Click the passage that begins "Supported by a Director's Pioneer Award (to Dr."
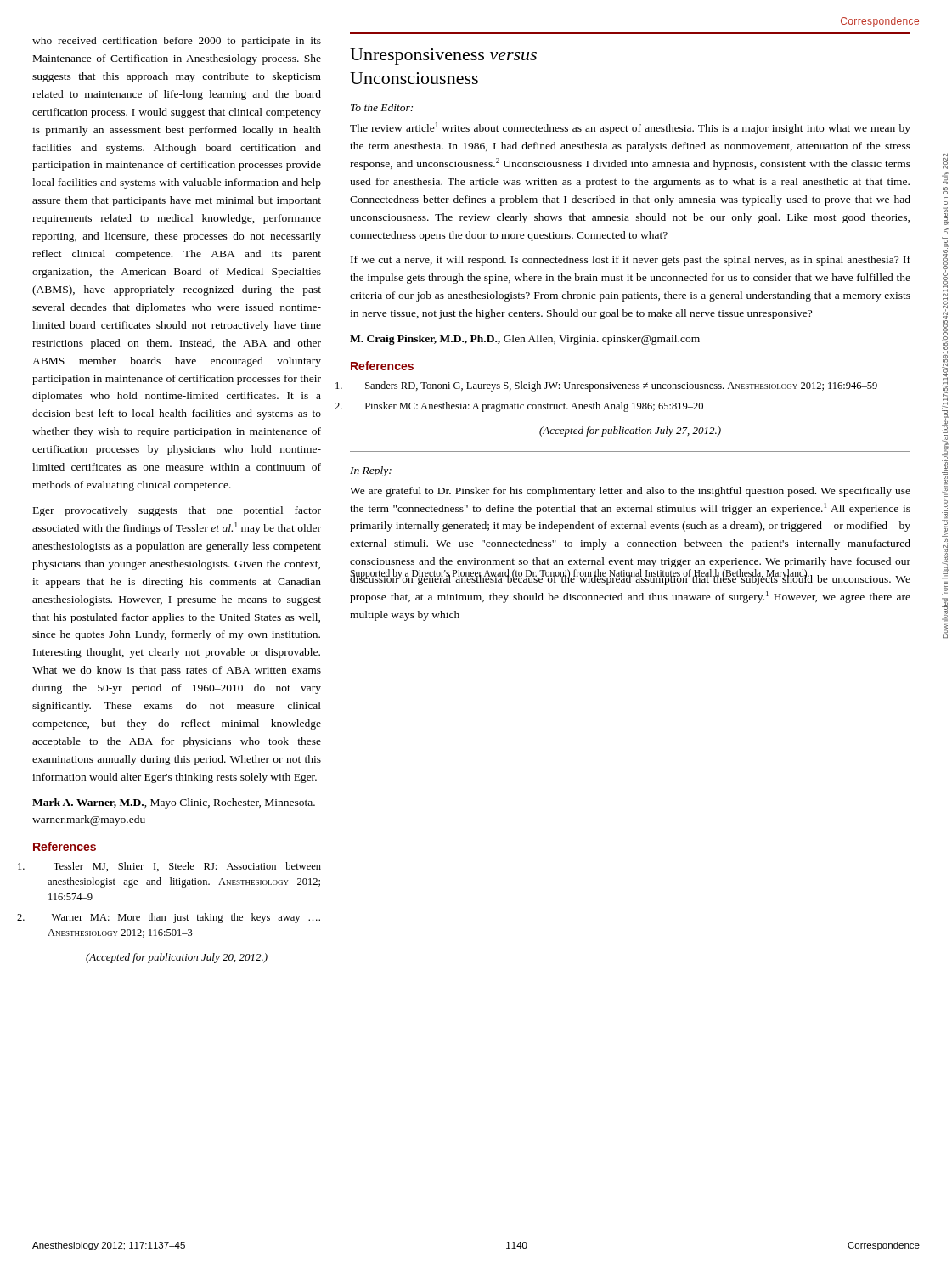Image resolution: width=952 pixels, height=1274 pixels. 580,574
